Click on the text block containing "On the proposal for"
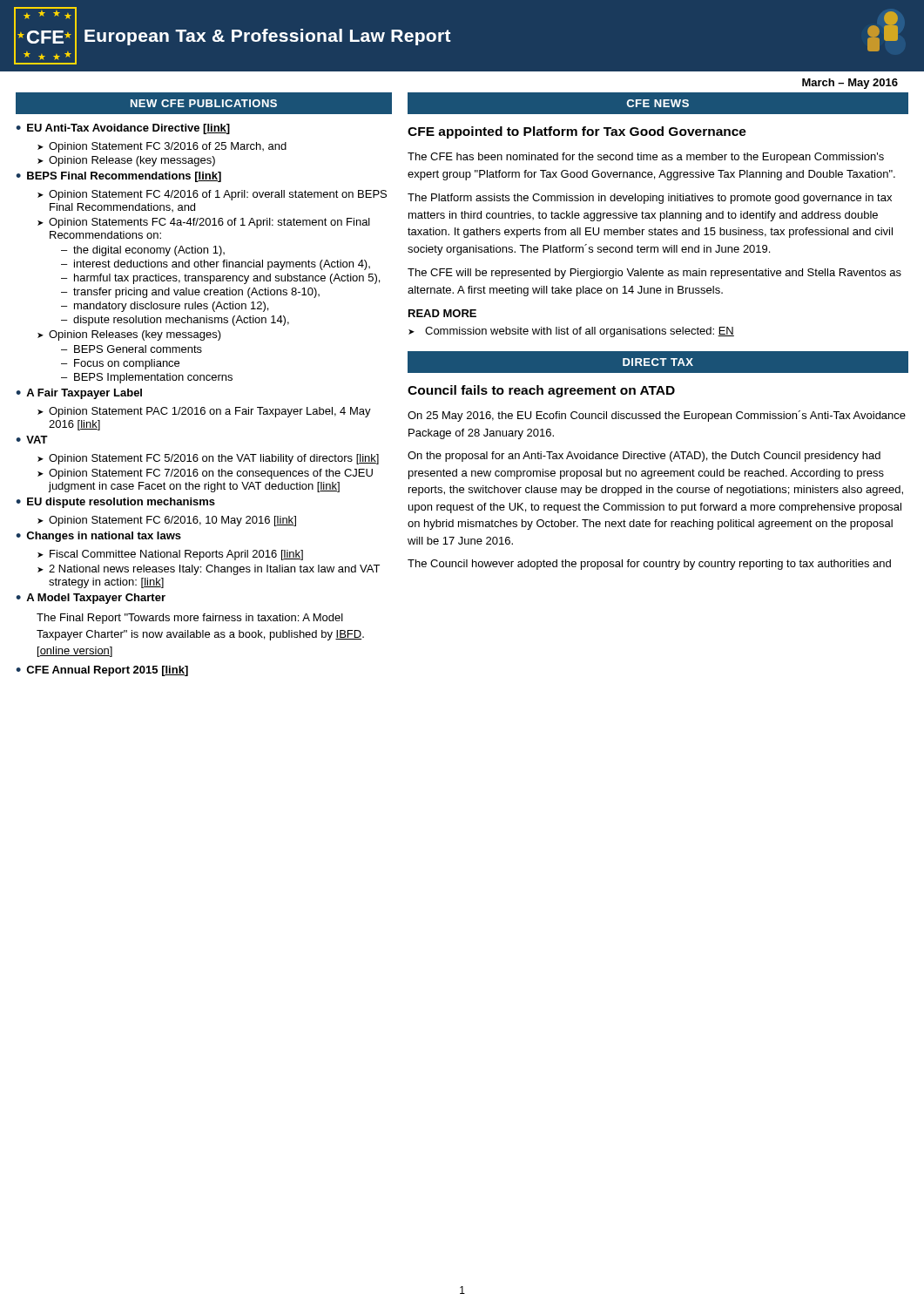 656,498
